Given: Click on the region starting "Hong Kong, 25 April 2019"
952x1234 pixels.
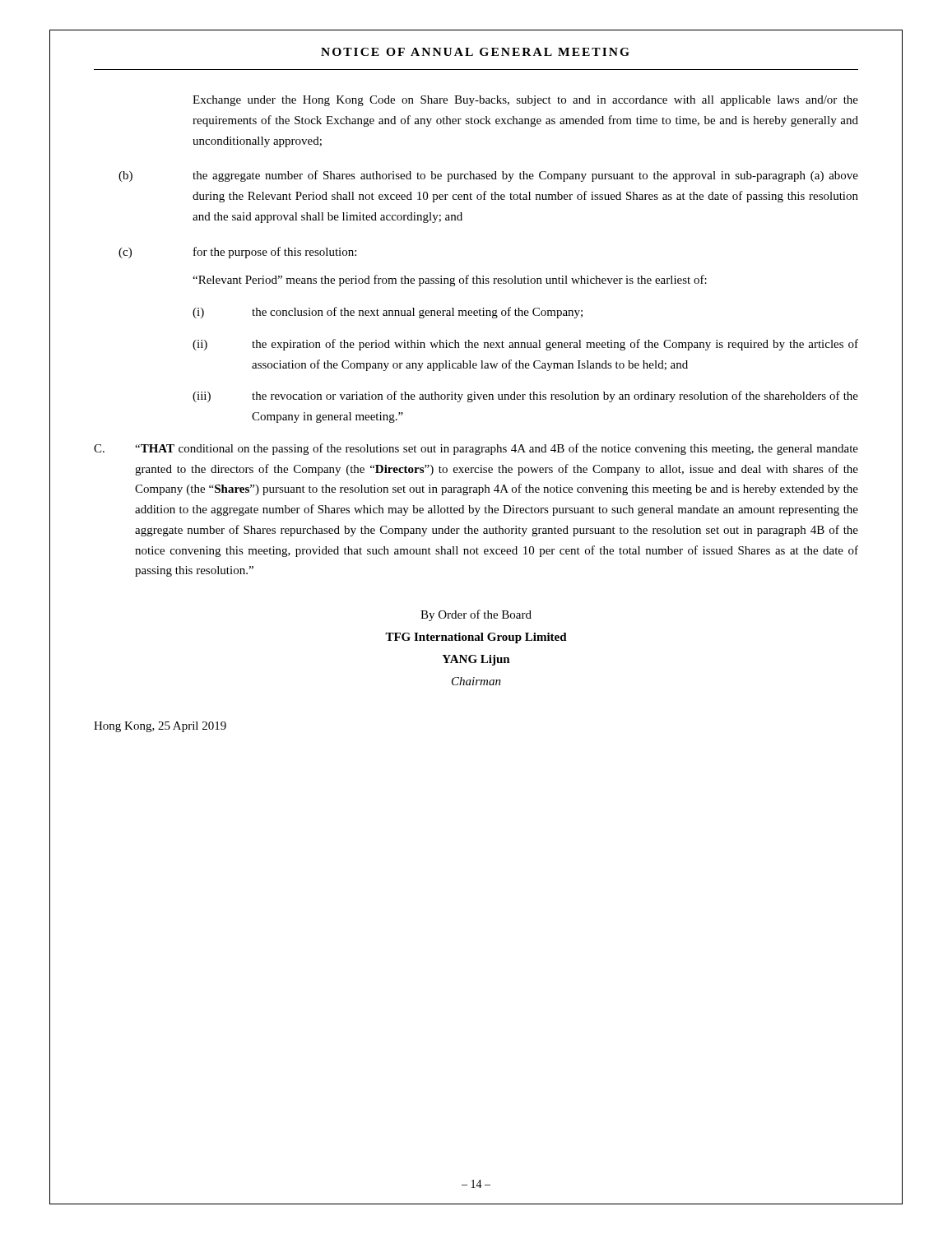Looking at the screenshot, I should point(160,726).
